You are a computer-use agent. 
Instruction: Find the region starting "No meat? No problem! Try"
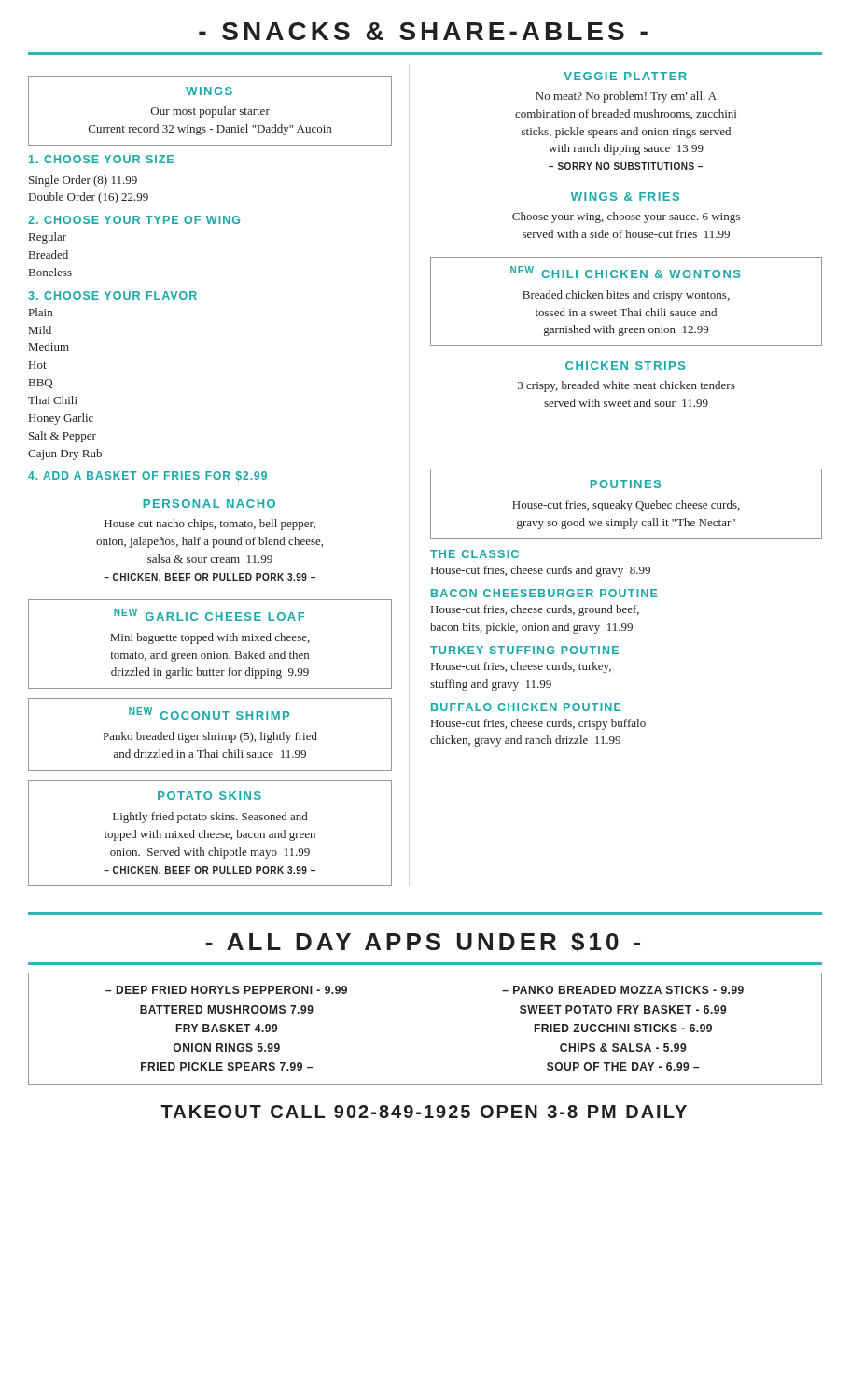click(626, 130)
